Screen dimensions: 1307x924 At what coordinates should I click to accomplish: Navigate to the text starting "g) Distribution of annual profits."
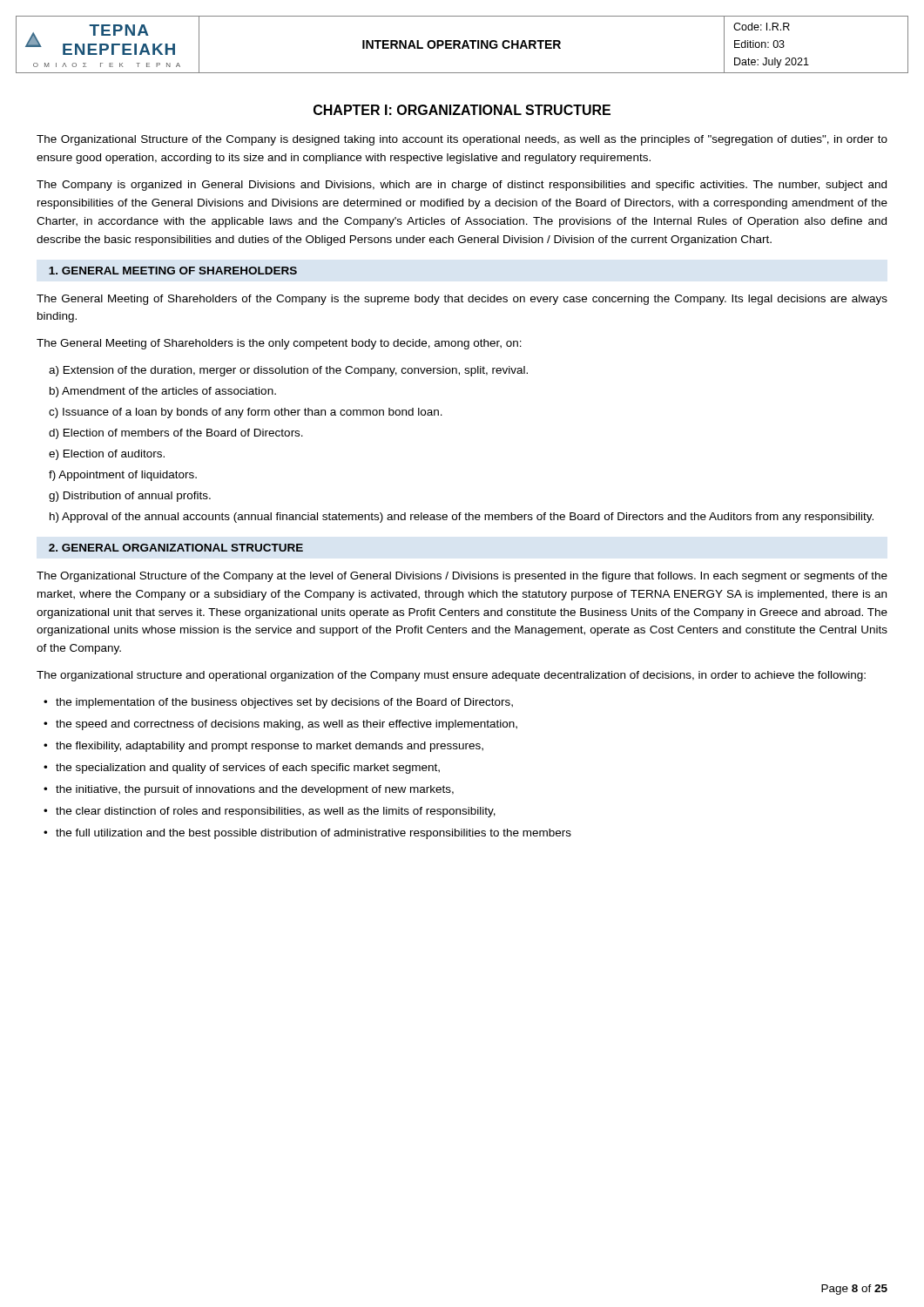point(130,495)
